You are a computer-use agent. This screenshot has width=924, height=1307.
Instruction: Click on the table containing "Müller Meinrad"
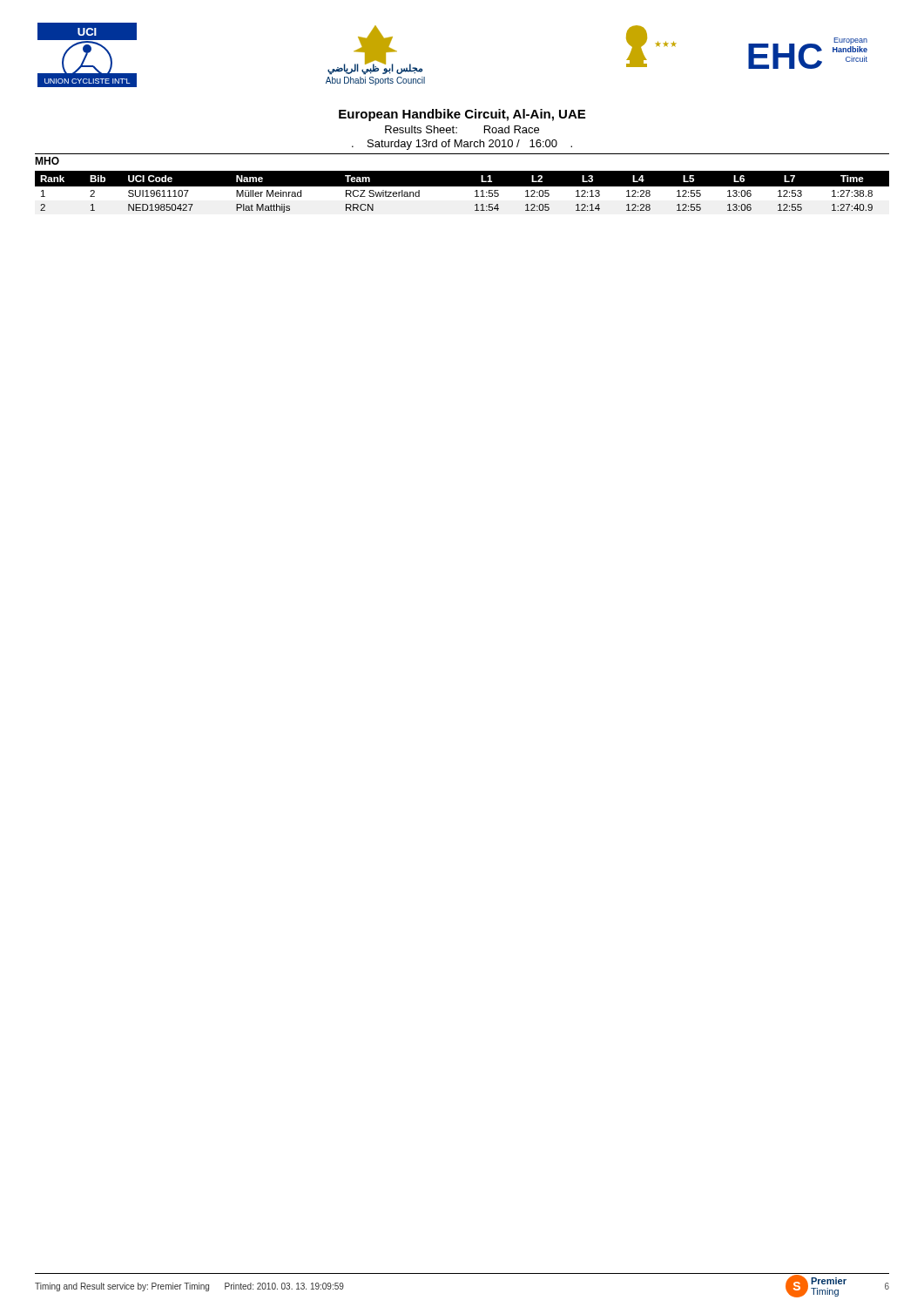(x=462, y=193)
